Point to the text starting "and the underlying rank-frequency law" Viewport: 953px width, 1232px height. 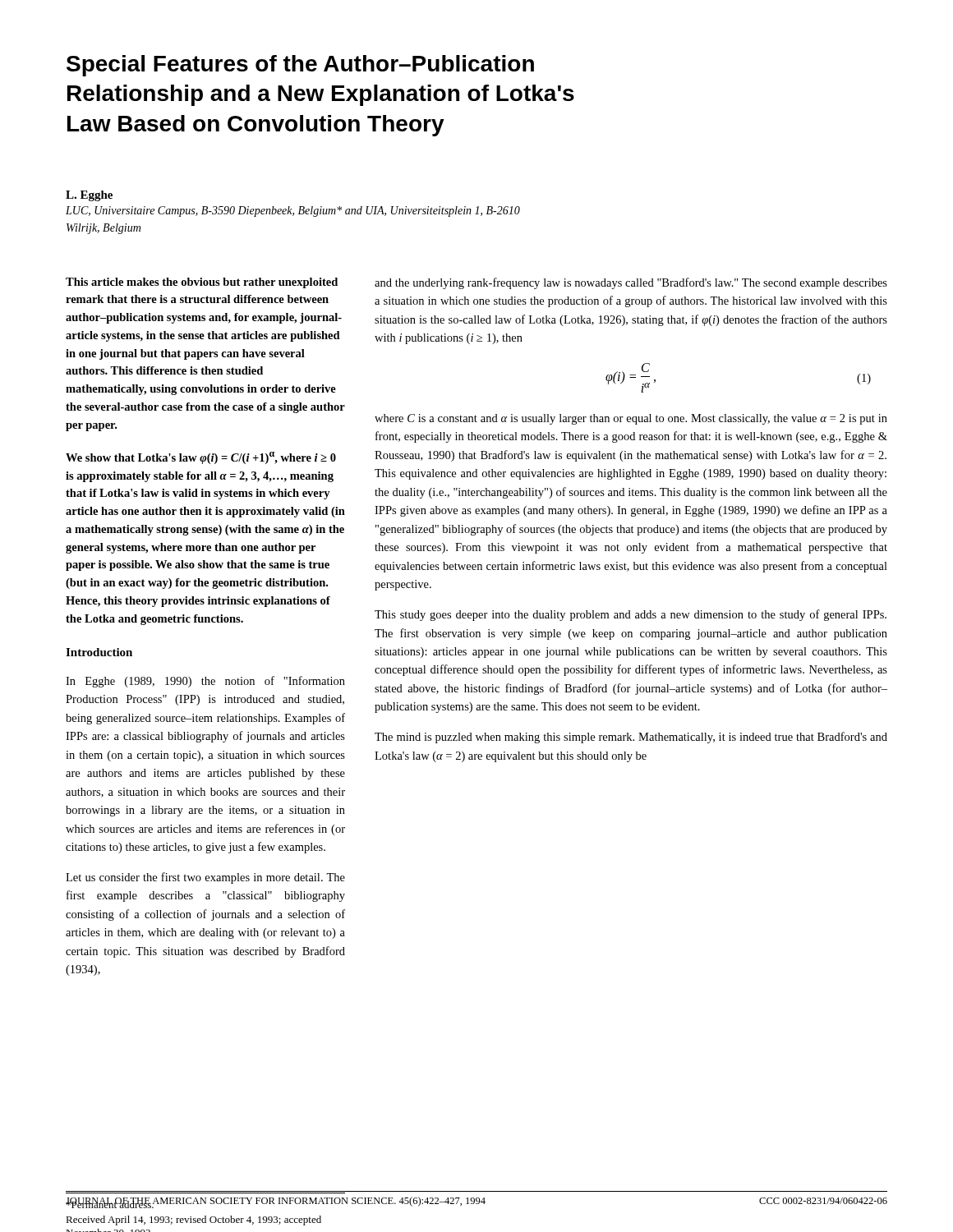(x=631, y=310)
